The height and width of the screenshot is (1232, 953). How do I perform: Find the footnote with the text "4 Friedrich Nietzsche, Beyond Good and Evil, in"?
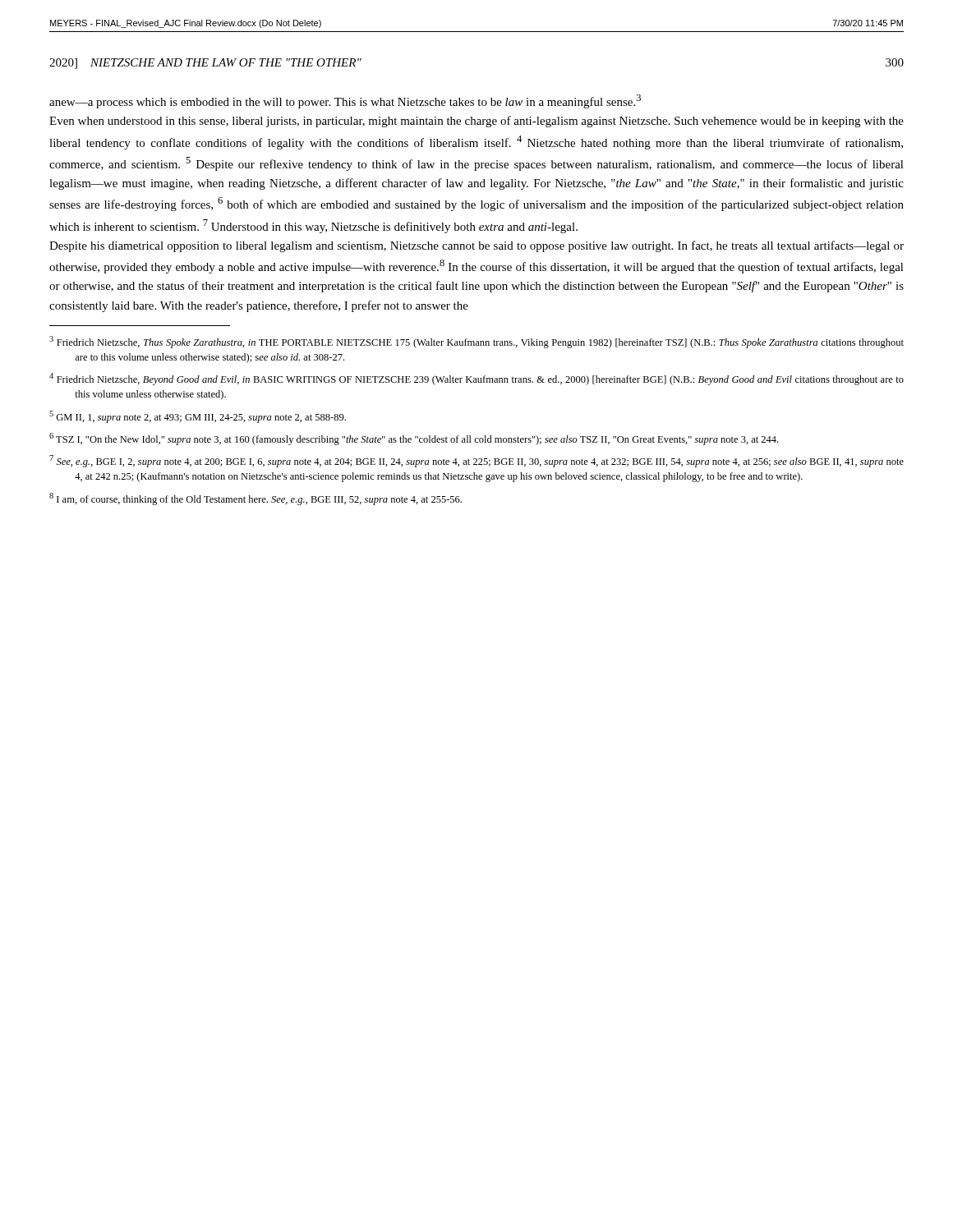tap(476, 386)
